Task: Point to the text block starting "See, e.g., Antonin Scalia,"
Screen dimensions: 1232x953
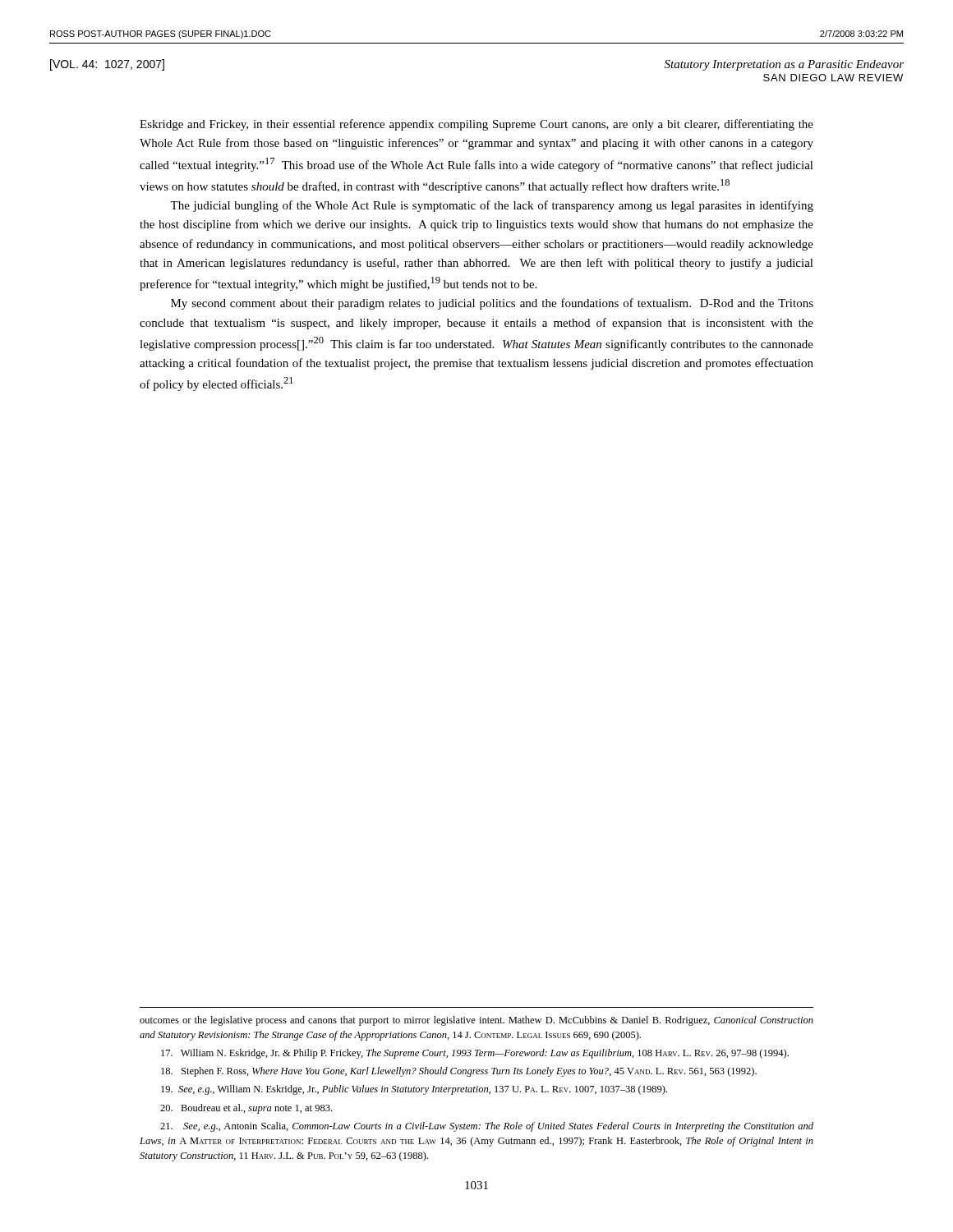Action: pyautogui.click(x=476, y=1141)
